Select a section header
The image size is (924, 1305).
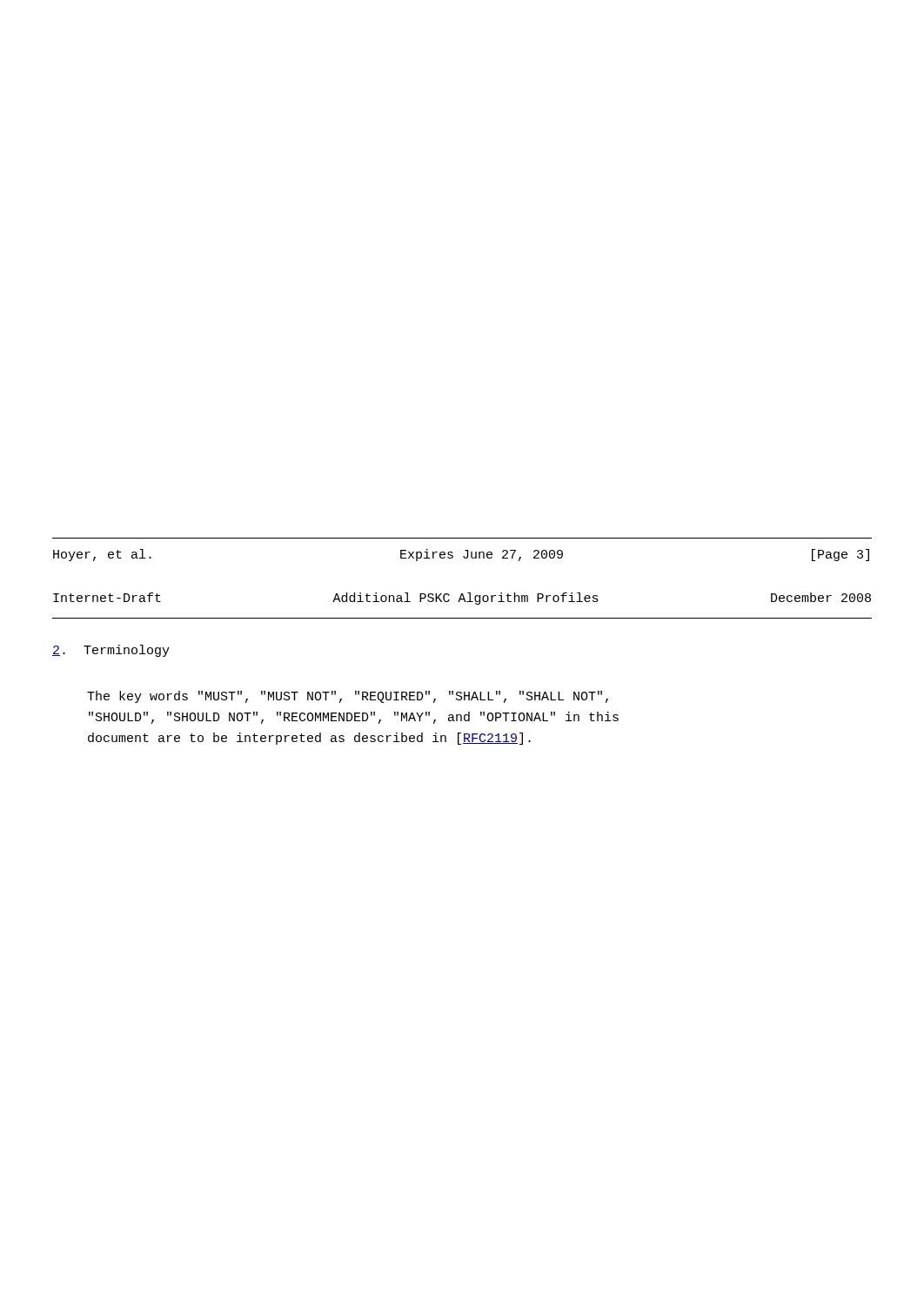pyautogui.click(x=111, y=651)
